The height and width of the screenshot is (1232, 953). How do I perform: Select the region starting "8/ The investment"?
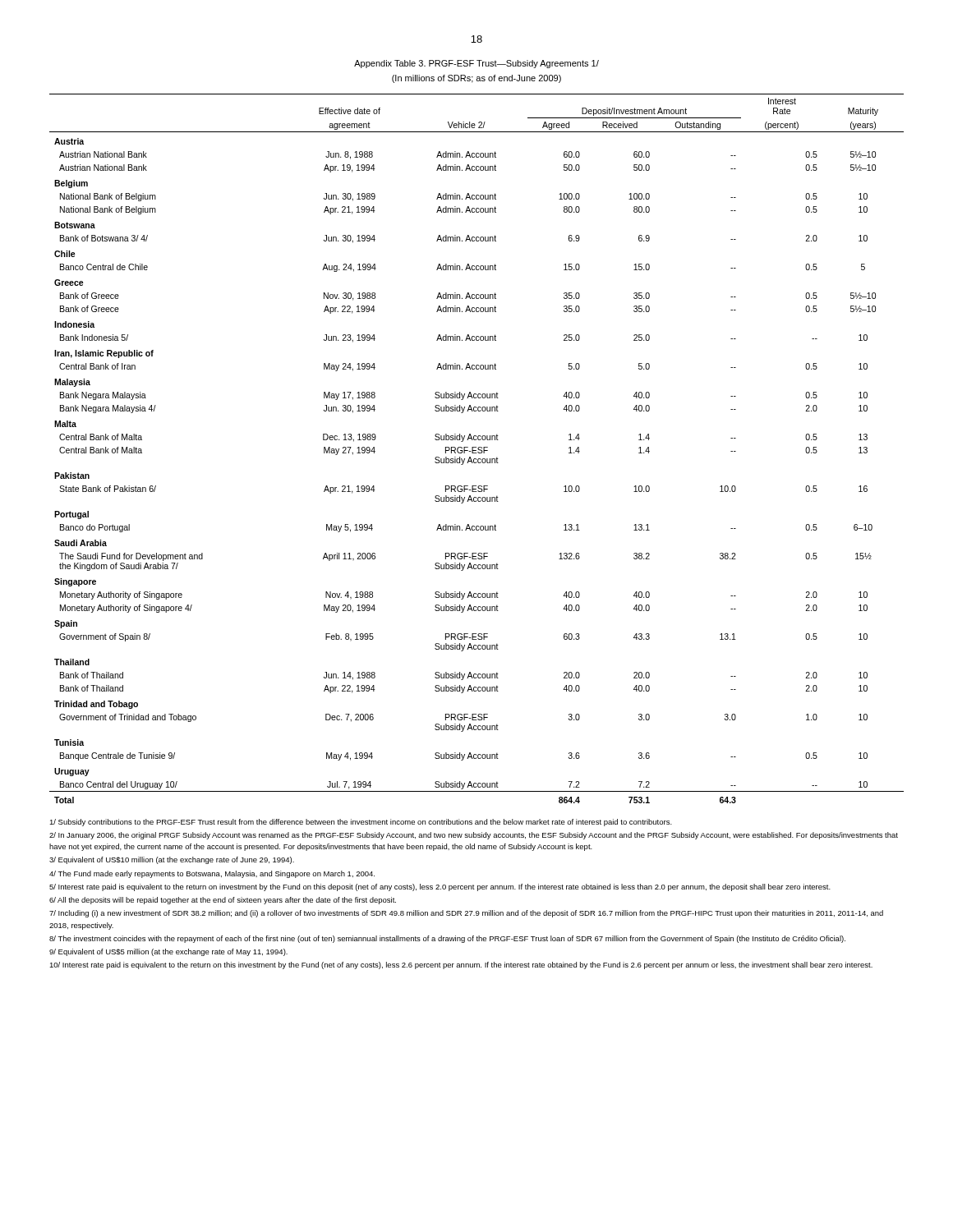click(476, 939)
